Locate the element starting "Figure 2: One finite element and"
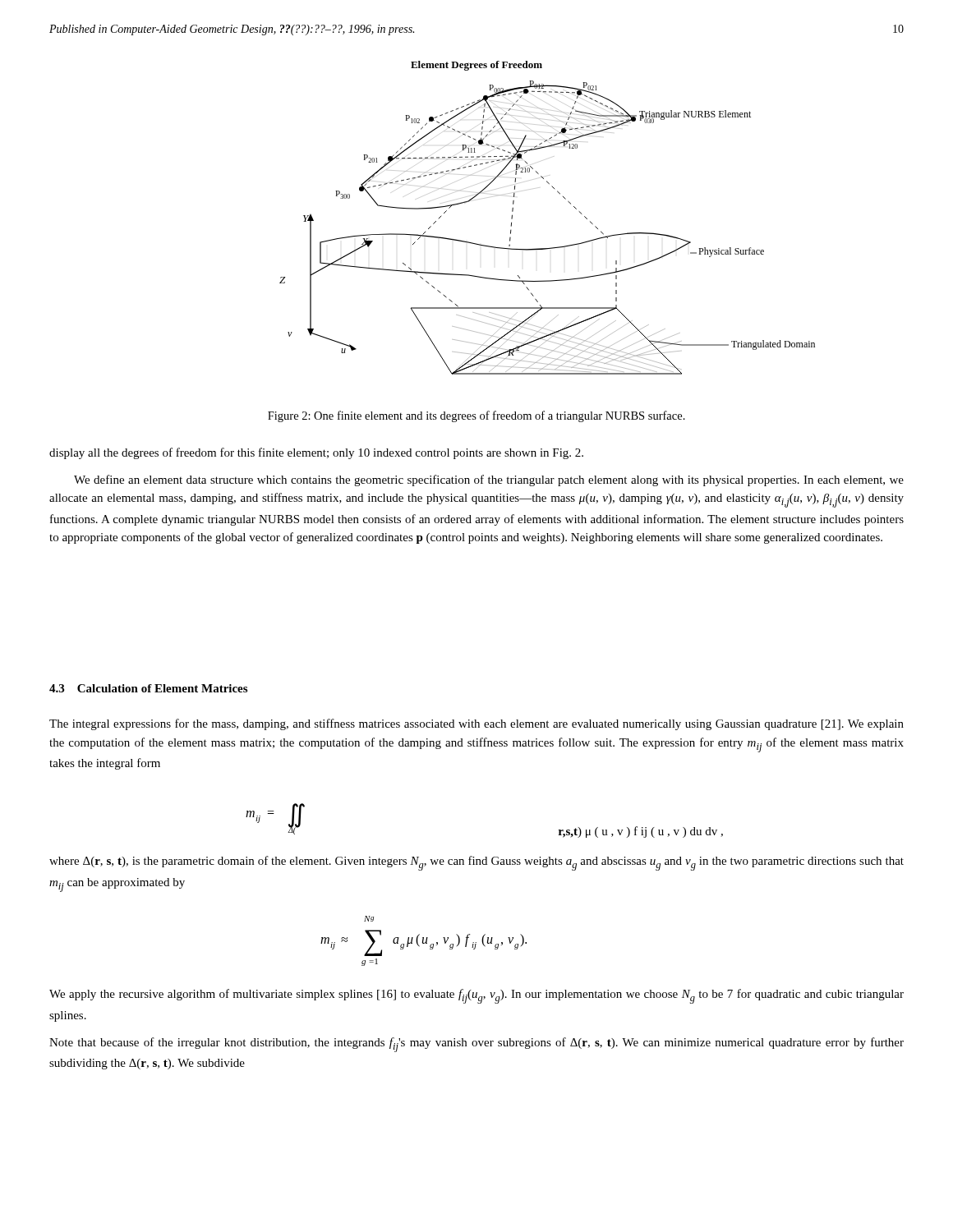The image size is (953, 1232). (476, 416)
